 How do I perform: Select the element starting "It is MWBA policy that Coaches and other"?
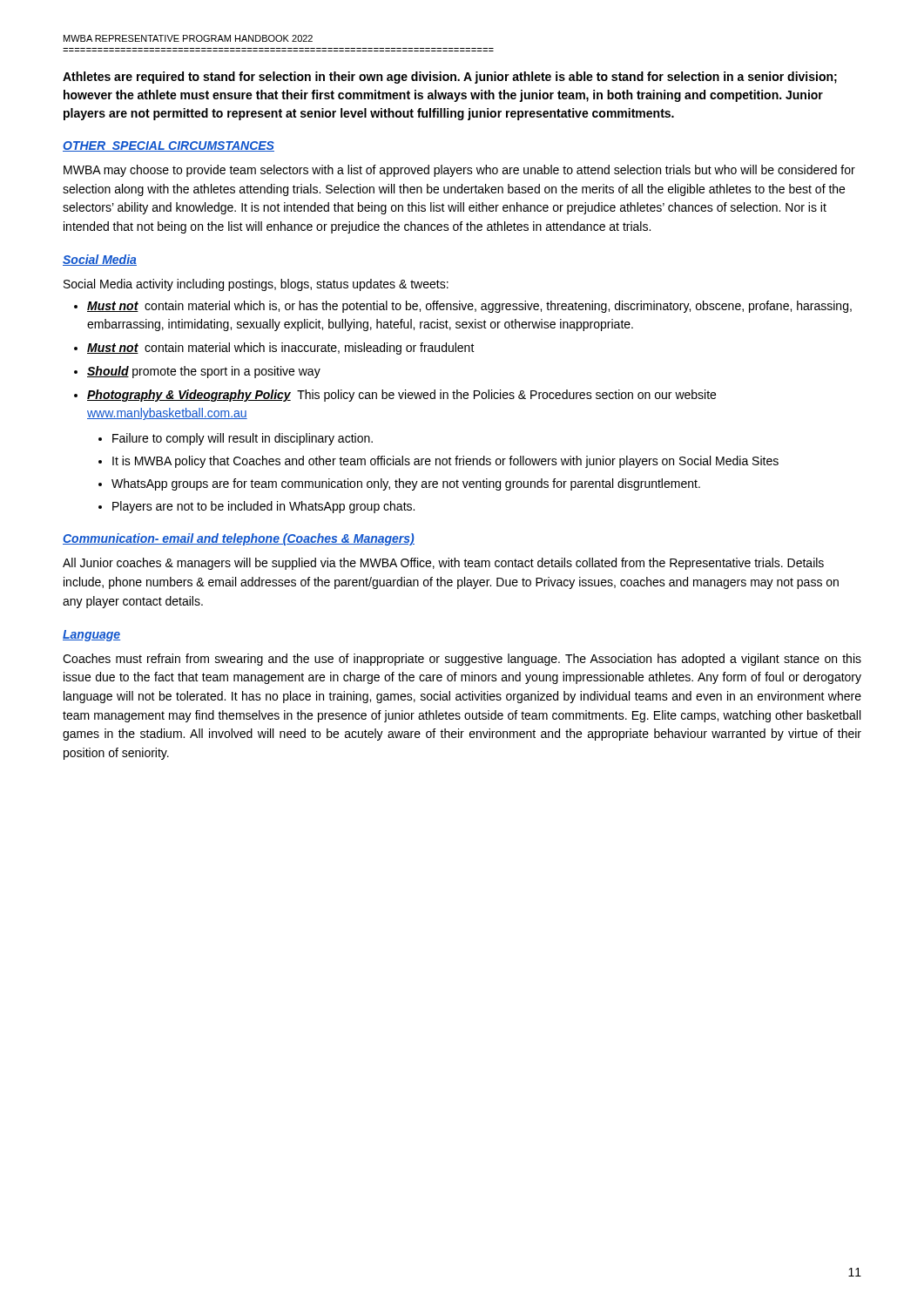tap(445, 461)
